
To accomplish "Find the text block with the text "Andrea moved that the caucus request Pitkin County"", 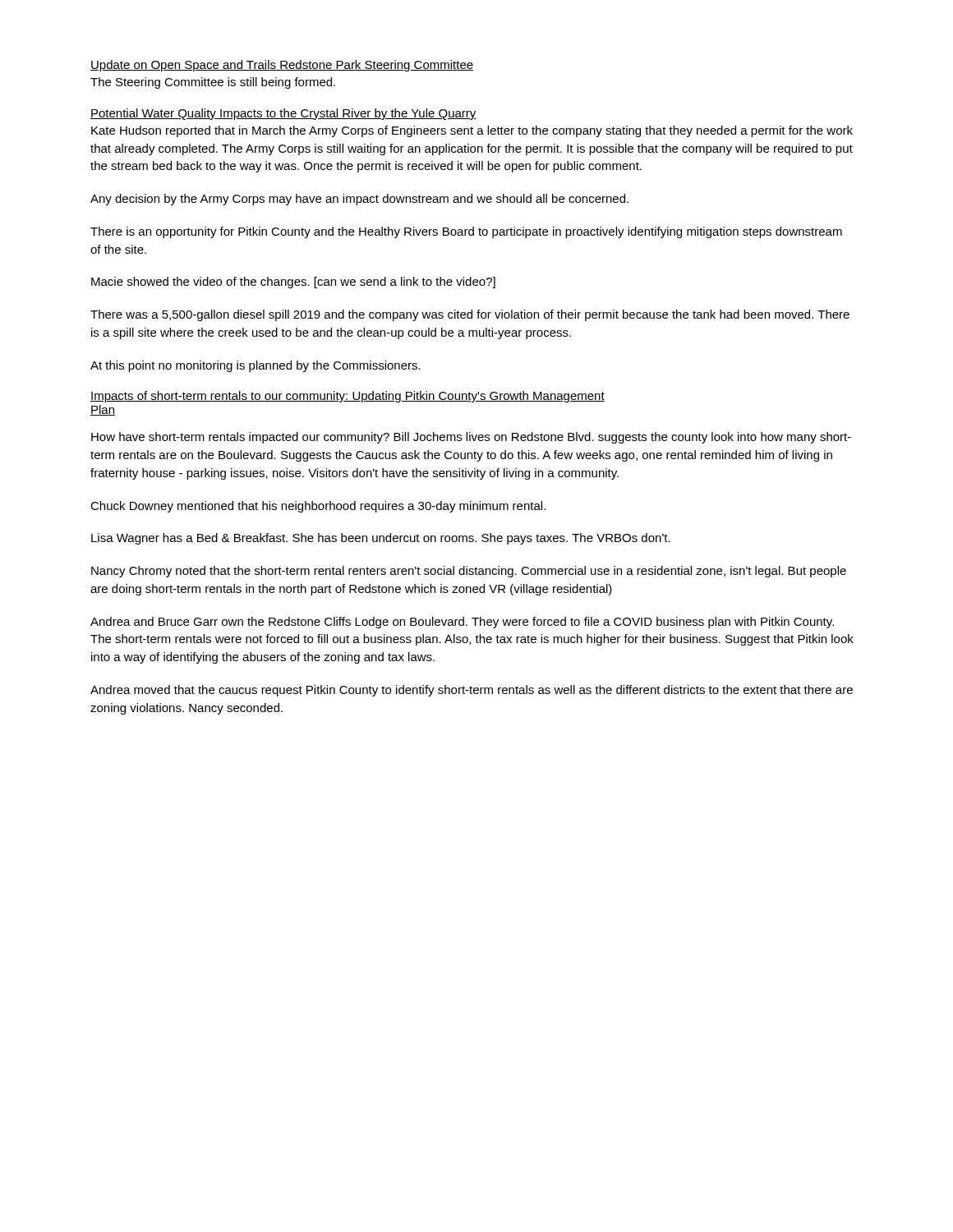I will point(472,698).
